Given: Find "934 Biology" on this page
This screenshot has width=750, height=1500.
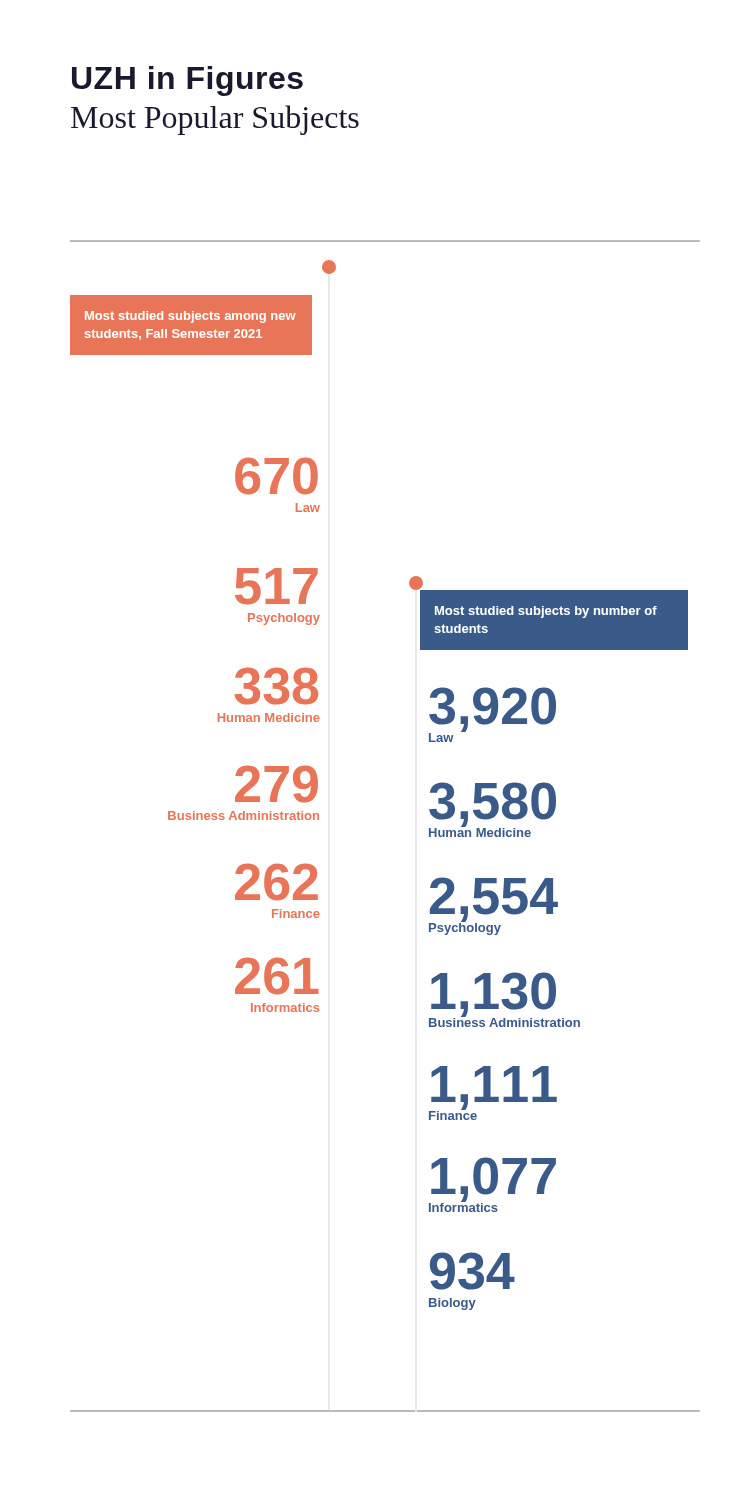Looking at the screenshot, I should [472, 1271].
